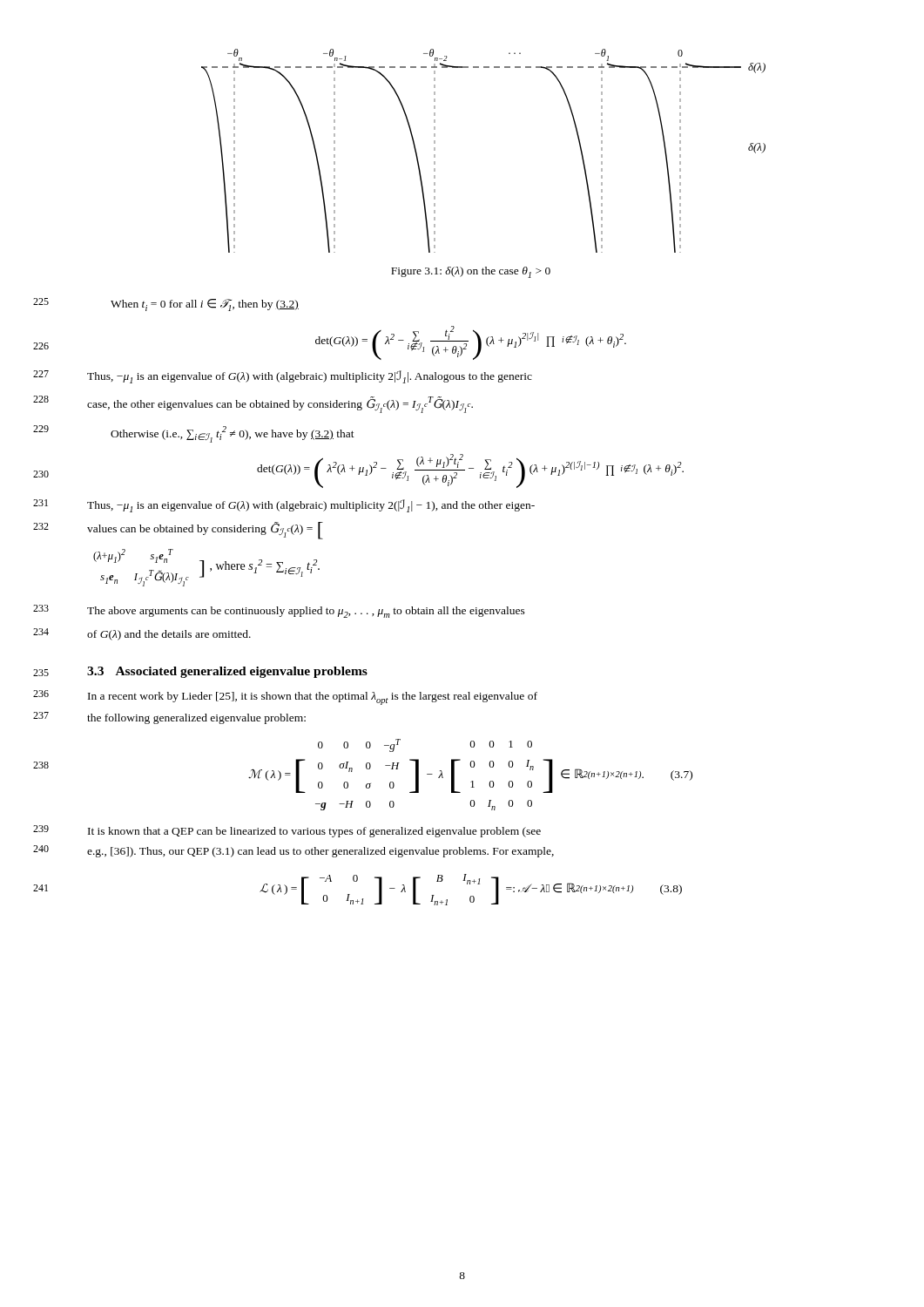Image resolution: width=924 pixels, height=1307 pixels.
Task: Click on the region starting "det(G(λ)) = ( λ2(λ +"
Action: (x=471, y=470)
